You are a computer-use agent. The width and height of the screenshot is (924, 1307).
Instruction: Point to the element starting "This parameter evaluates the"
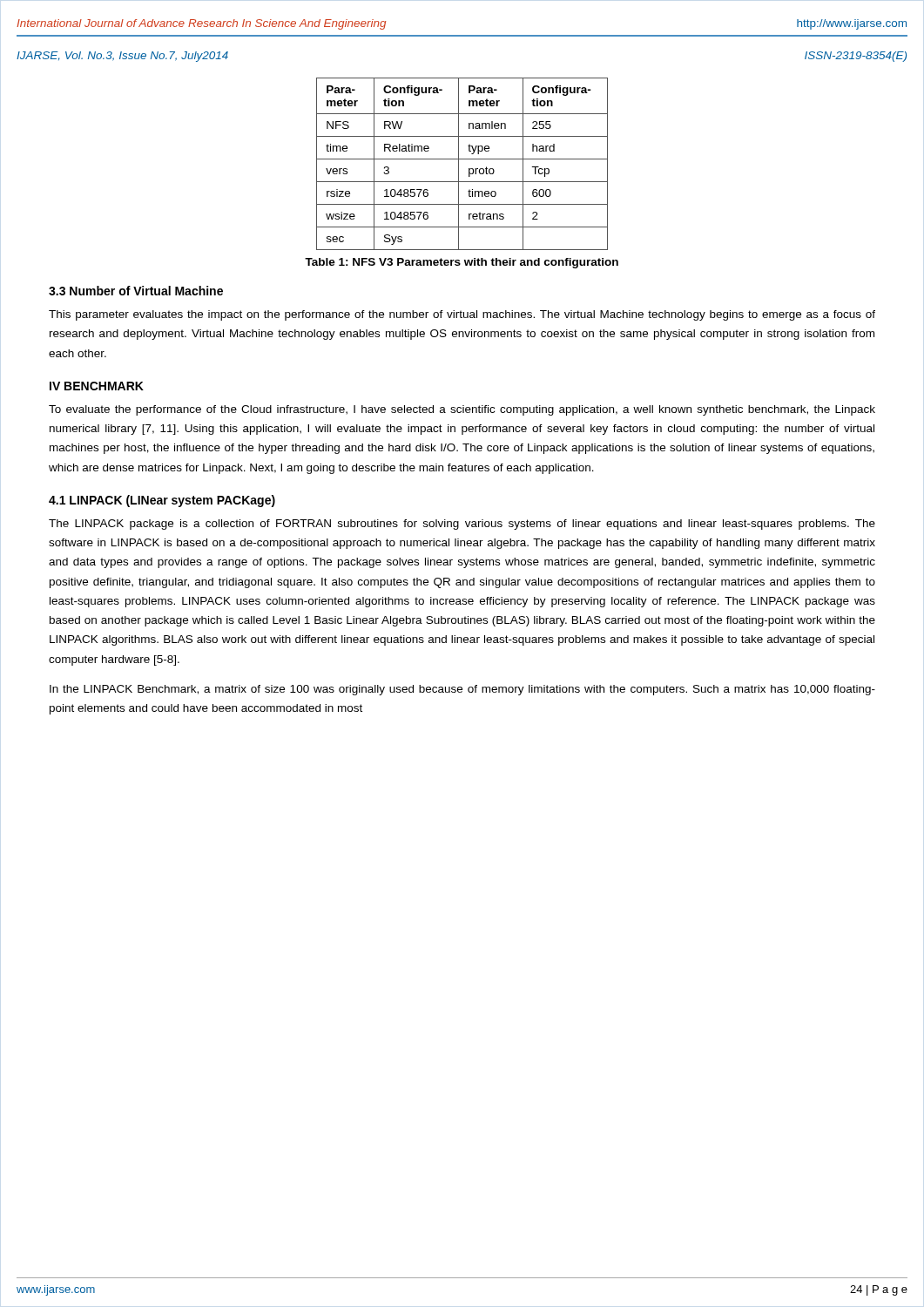462,333
